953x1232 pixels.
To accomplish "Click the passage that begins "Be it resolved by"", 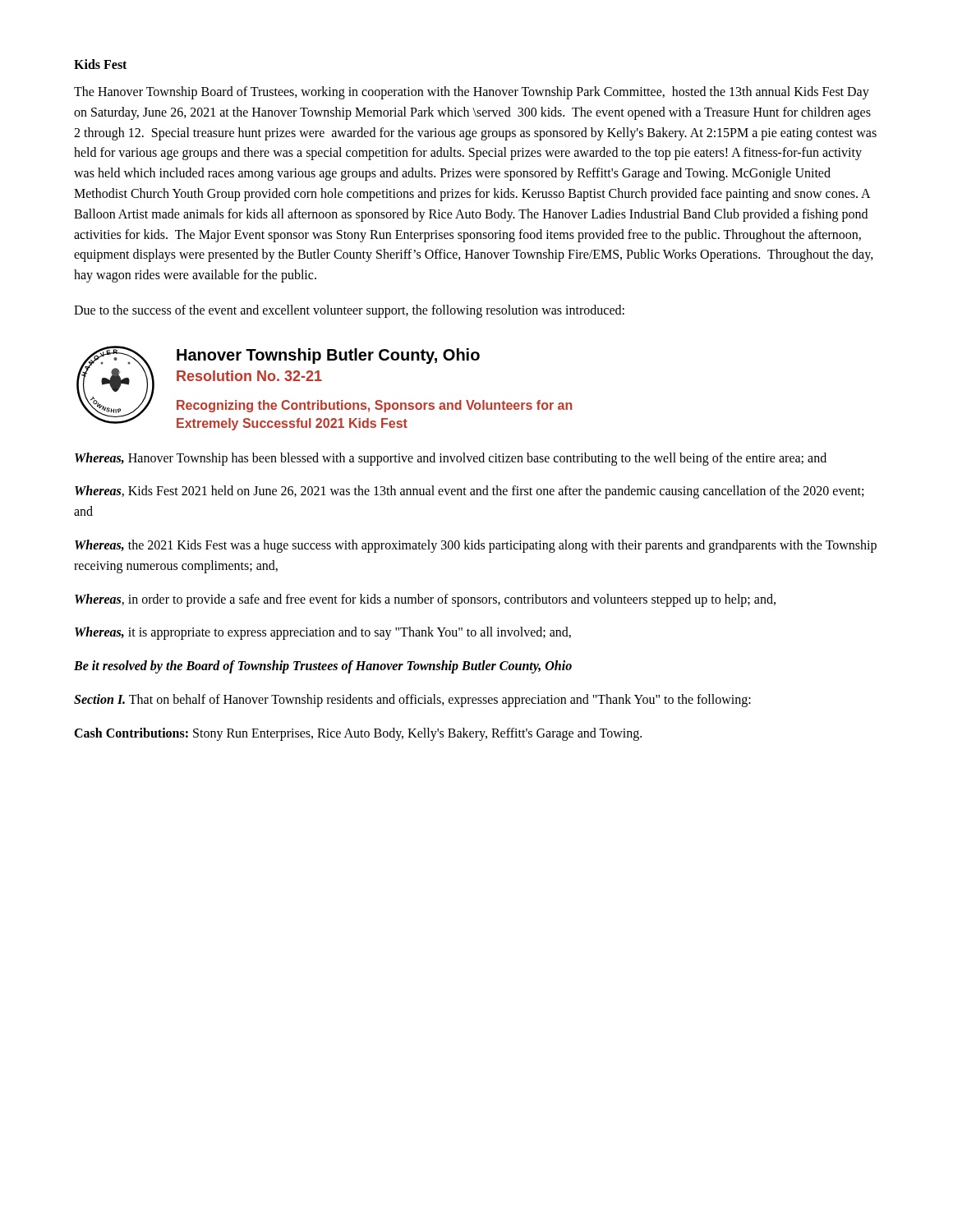I will tap(323, 666).
